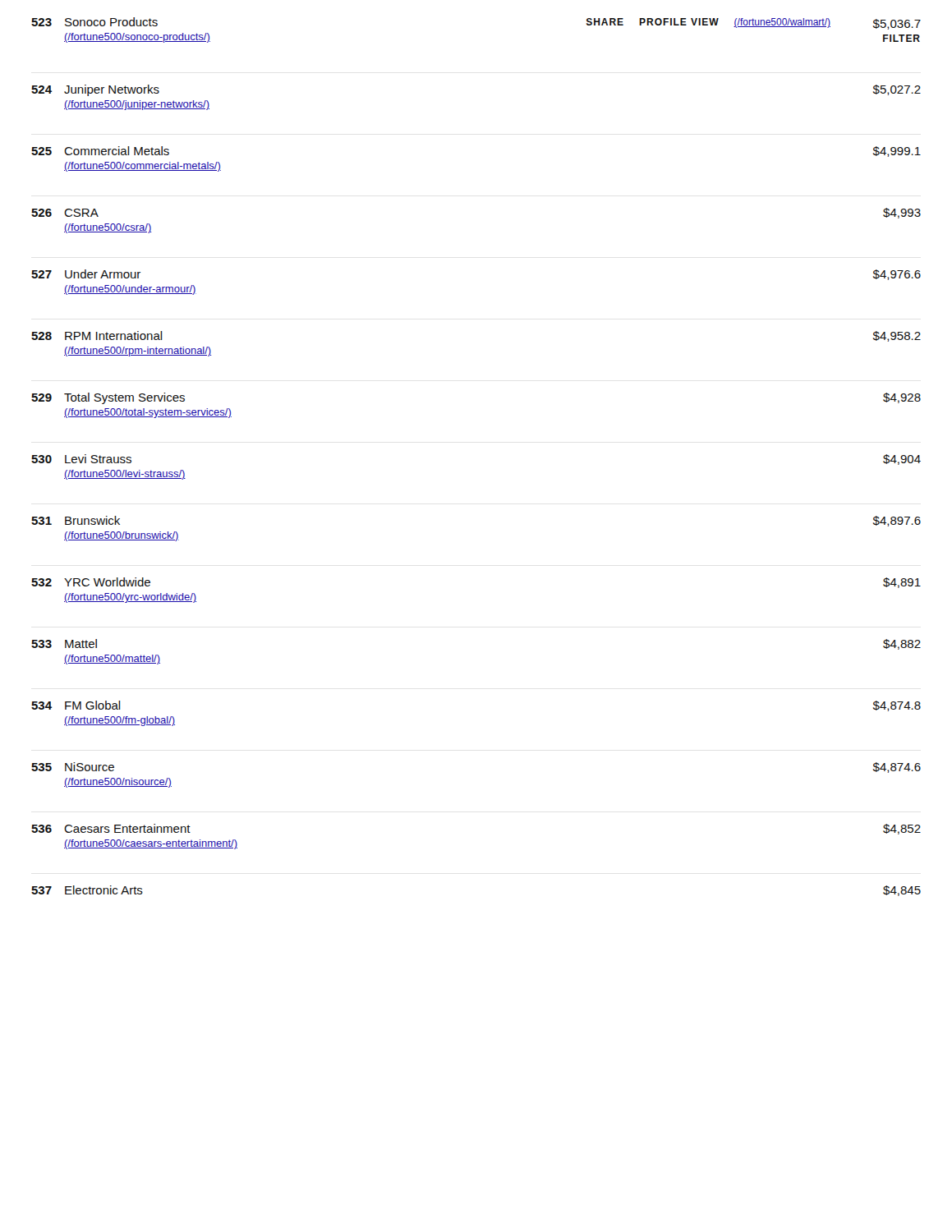Point to the text starting "525 Commercial Metals (/fortune500/commercial-metals/) $4,999.1"
The width and height of the screenshot is (952, 1232).
[x=119, y=152]
